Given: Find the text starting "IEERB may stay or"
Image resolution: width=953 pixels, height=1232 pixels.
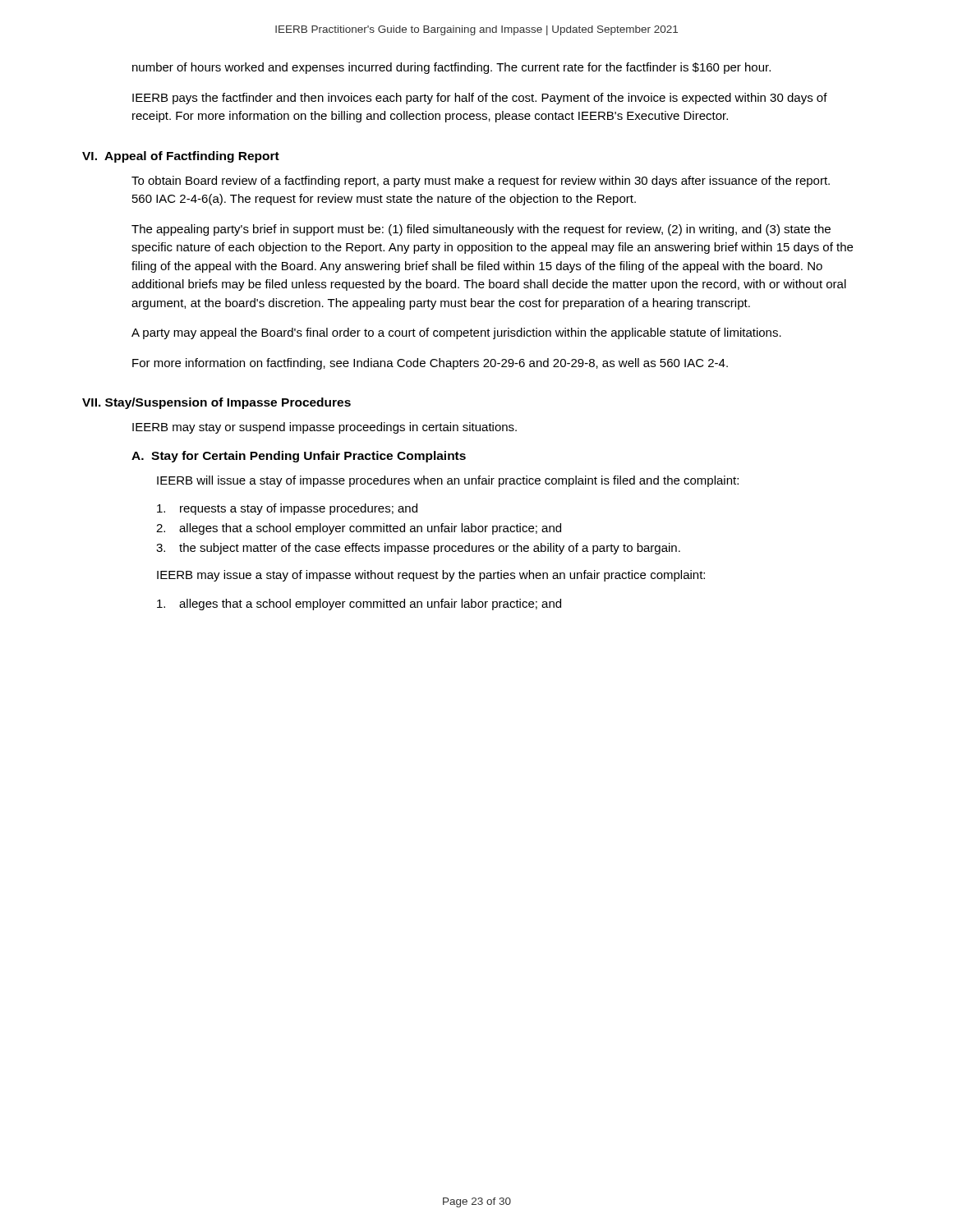Looking at the screenshot, I should pos(493,427).
